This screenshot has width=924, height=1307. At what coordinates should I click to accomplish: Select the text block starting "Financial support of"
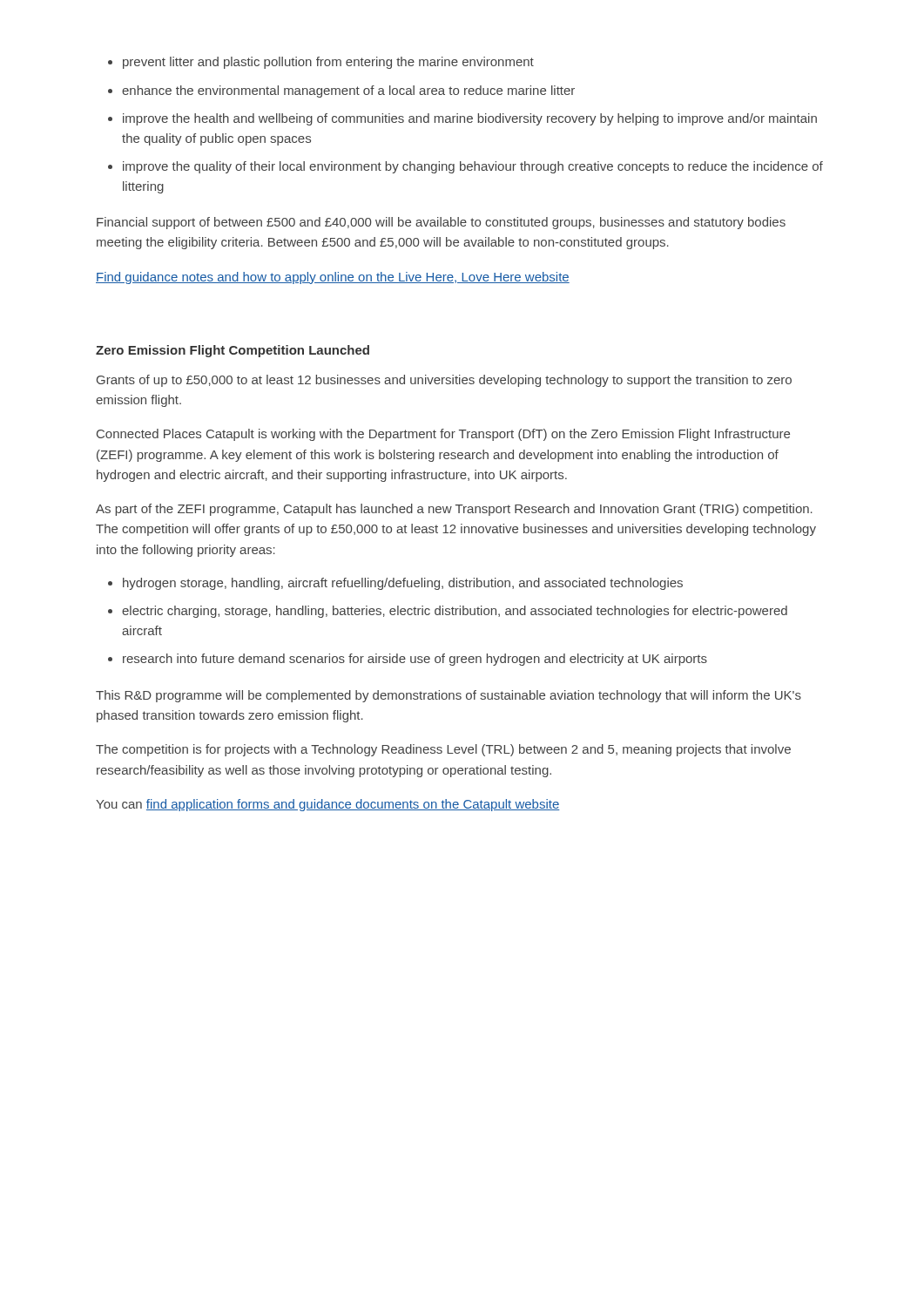pos(441,232)
